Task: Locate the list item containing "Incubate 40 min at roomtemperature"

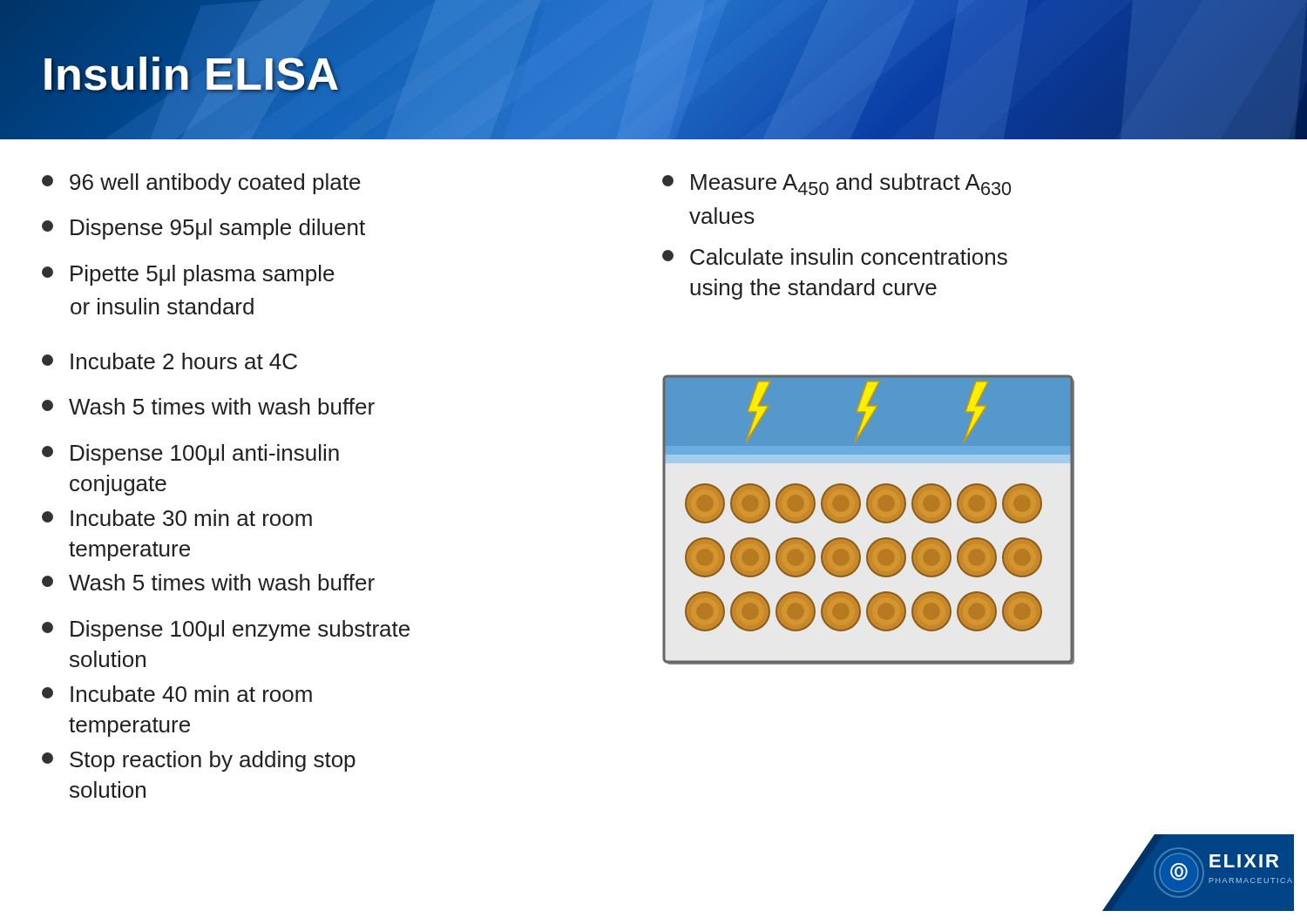Action: 177,710
